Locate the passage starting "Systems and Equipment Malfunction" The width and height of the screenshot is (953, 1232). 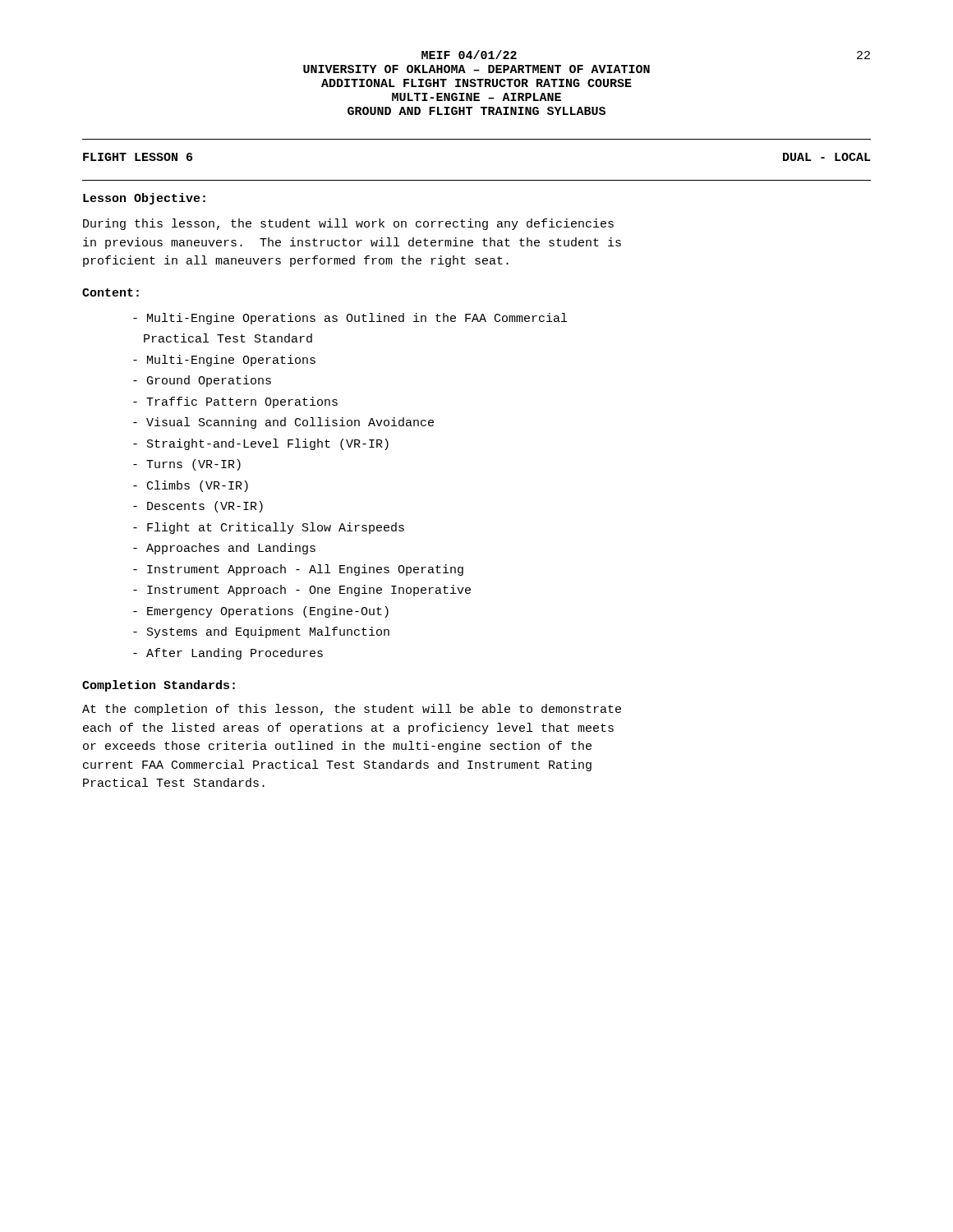261,633
